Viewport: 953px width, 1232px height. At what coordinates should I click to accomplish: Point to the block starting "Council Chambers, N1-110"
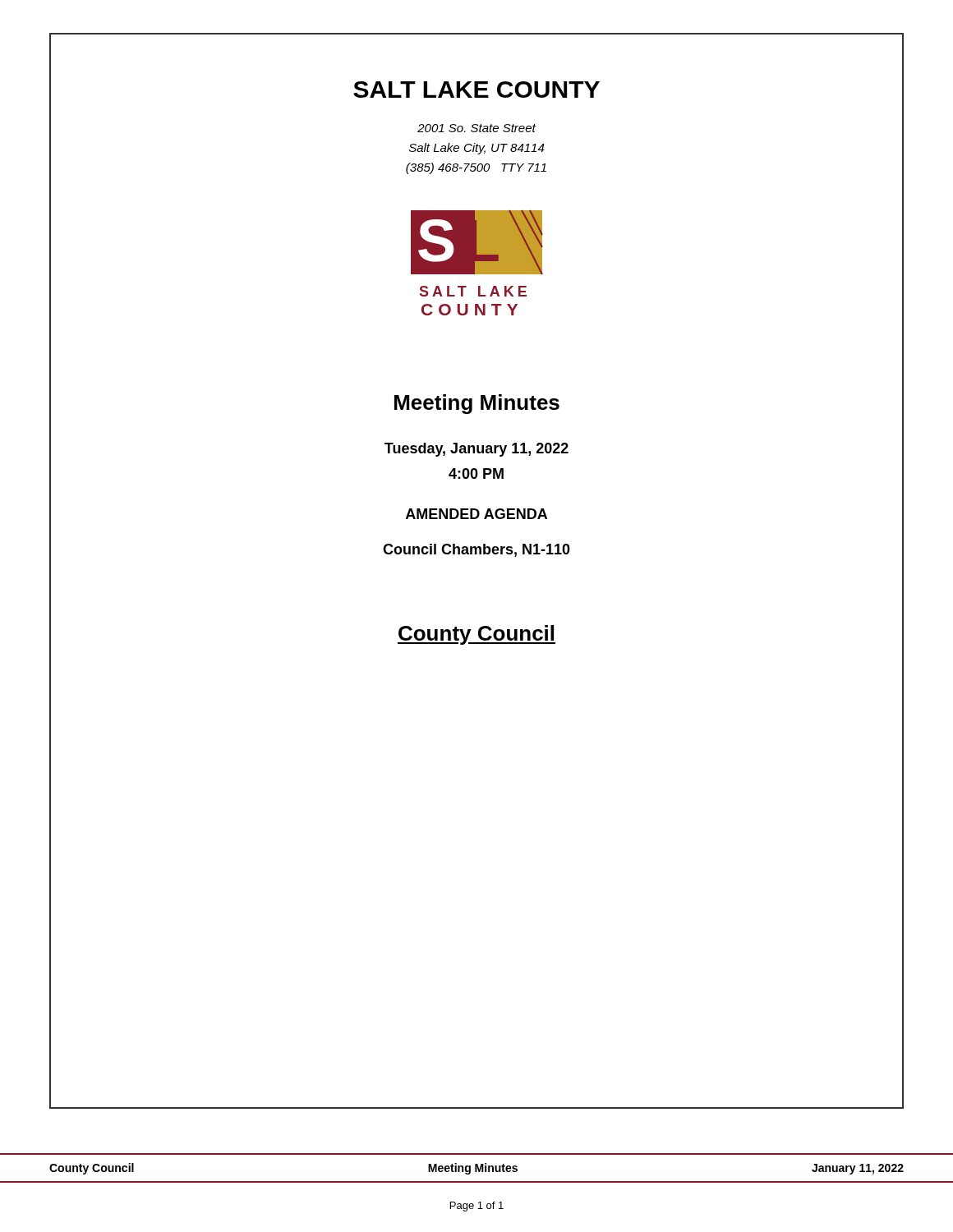tap(476, 550)
